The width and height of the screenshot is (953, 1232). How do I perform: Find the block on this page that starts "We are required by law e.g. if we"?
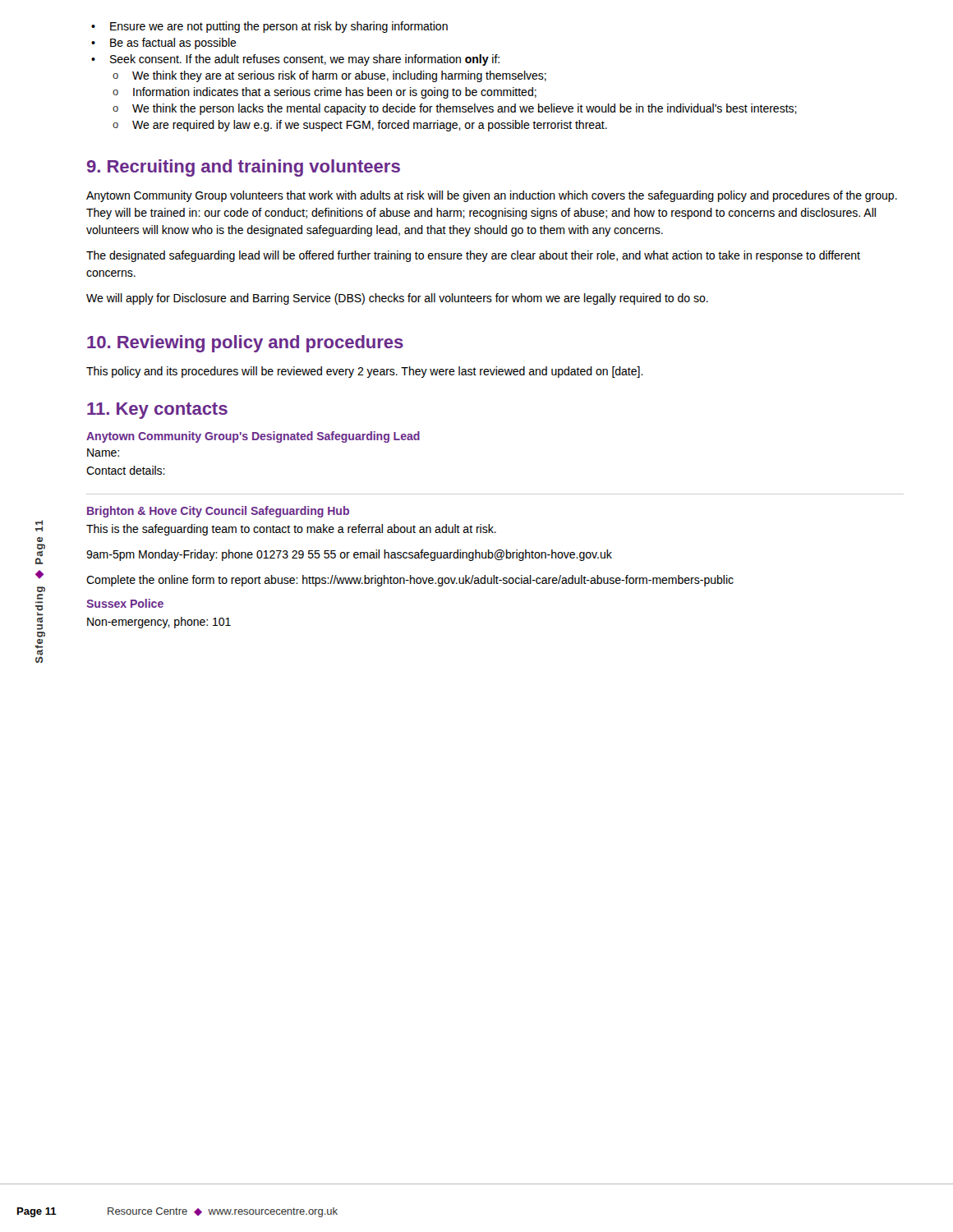click(505, 125)
